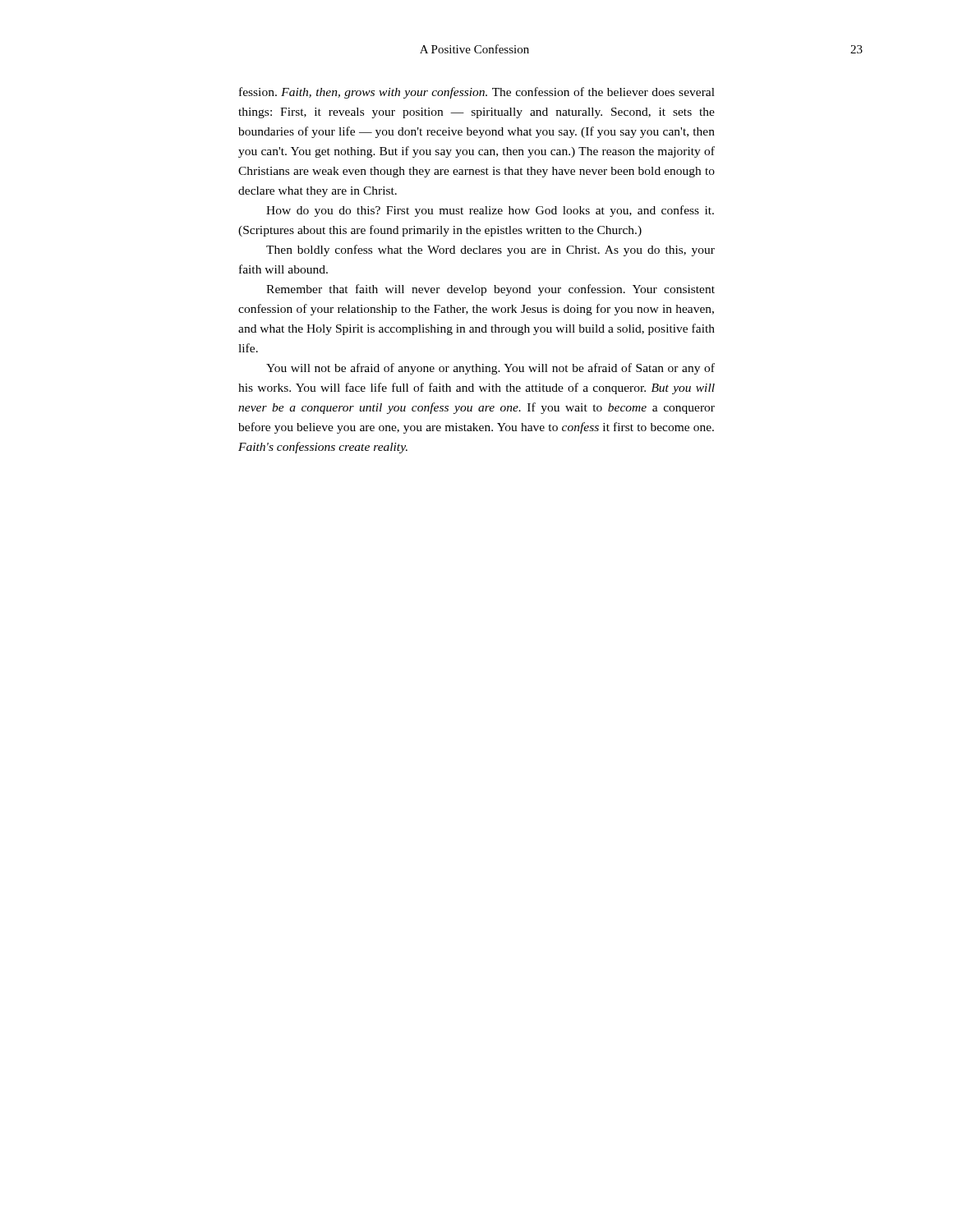Screen dimensions: 1232x953
Task: Find the text block starting "fession. Faith, then, grows with your confession. The"
Action: point(477,93)
